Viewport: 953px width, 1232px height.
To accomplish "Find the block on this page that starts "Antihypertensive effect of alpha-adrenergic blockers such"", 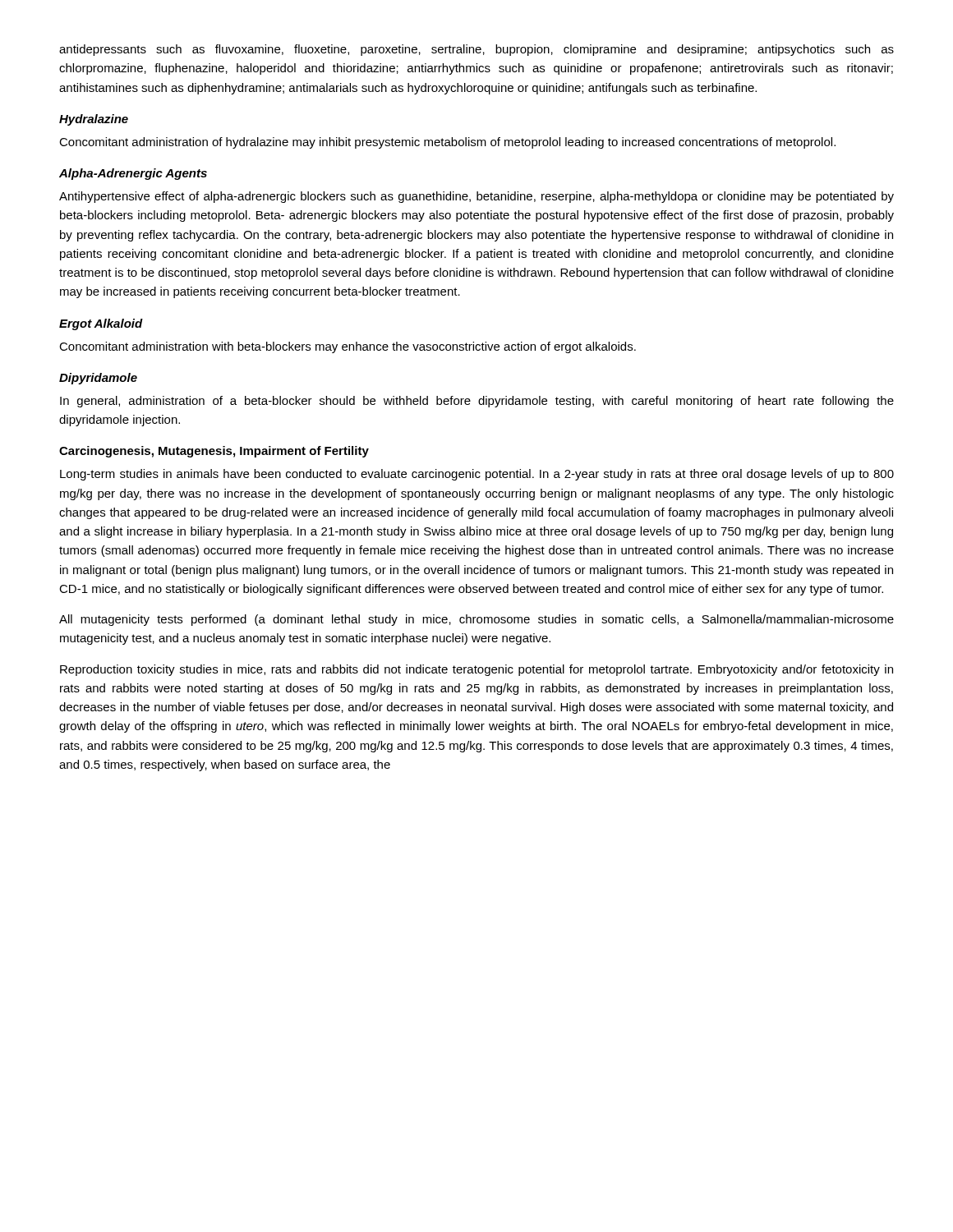I will [476, 244].
